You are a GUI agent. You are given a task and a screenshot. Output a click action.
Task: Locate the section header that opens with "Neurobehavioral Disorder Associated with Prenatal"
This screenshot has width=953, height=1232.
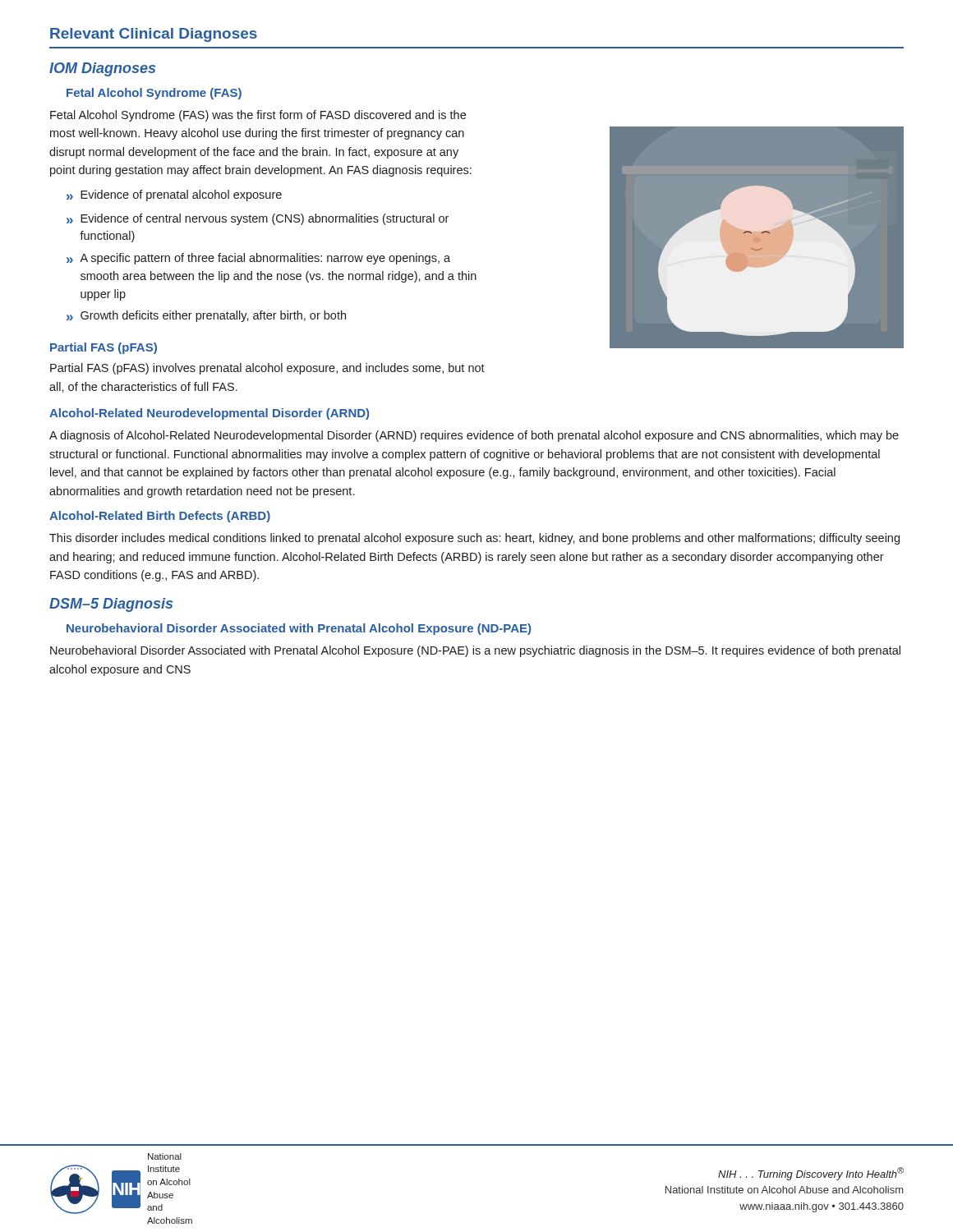pos(299,628)
